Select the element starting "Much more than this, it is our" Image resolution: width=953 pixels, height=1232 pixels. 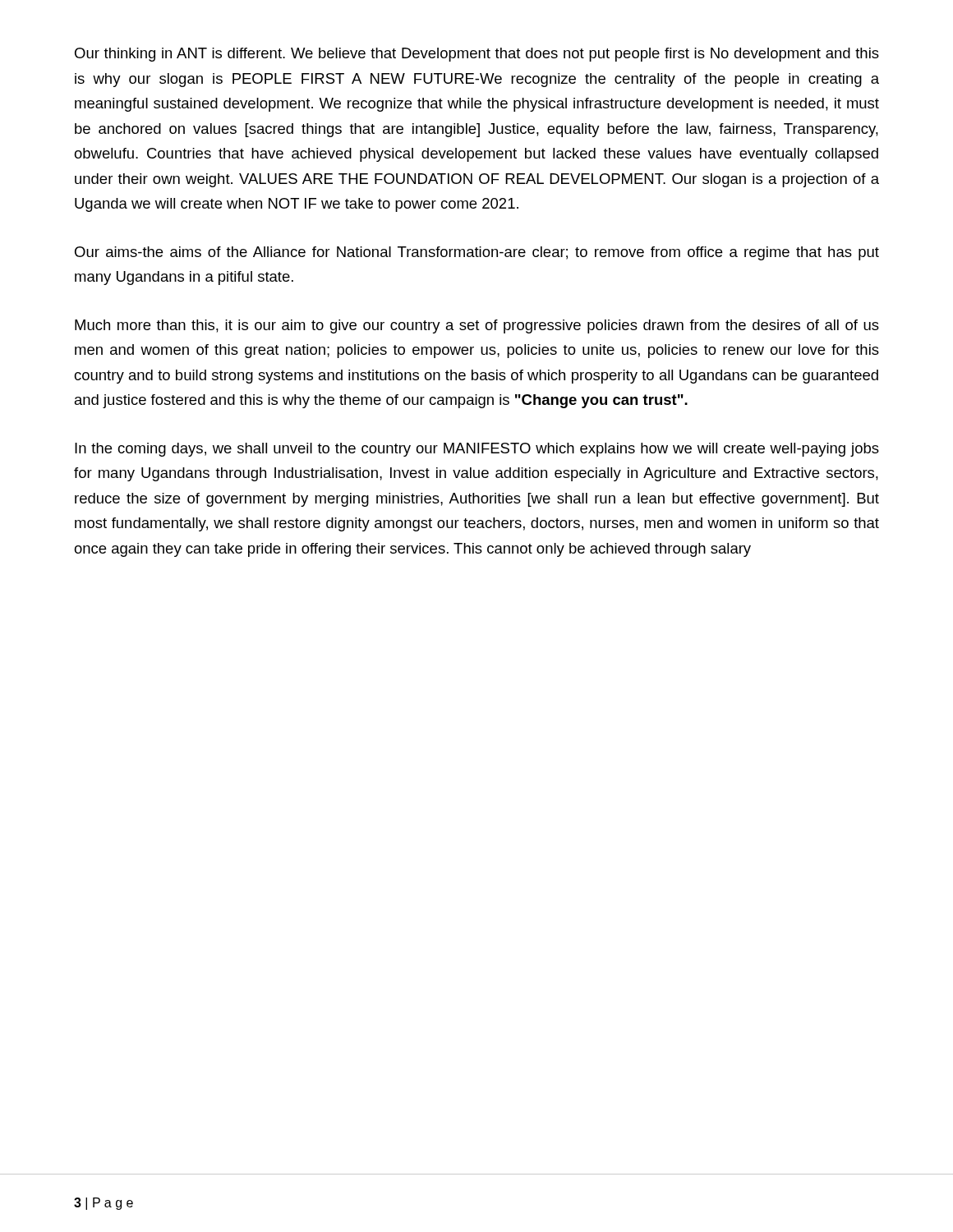tap(476, 362)
